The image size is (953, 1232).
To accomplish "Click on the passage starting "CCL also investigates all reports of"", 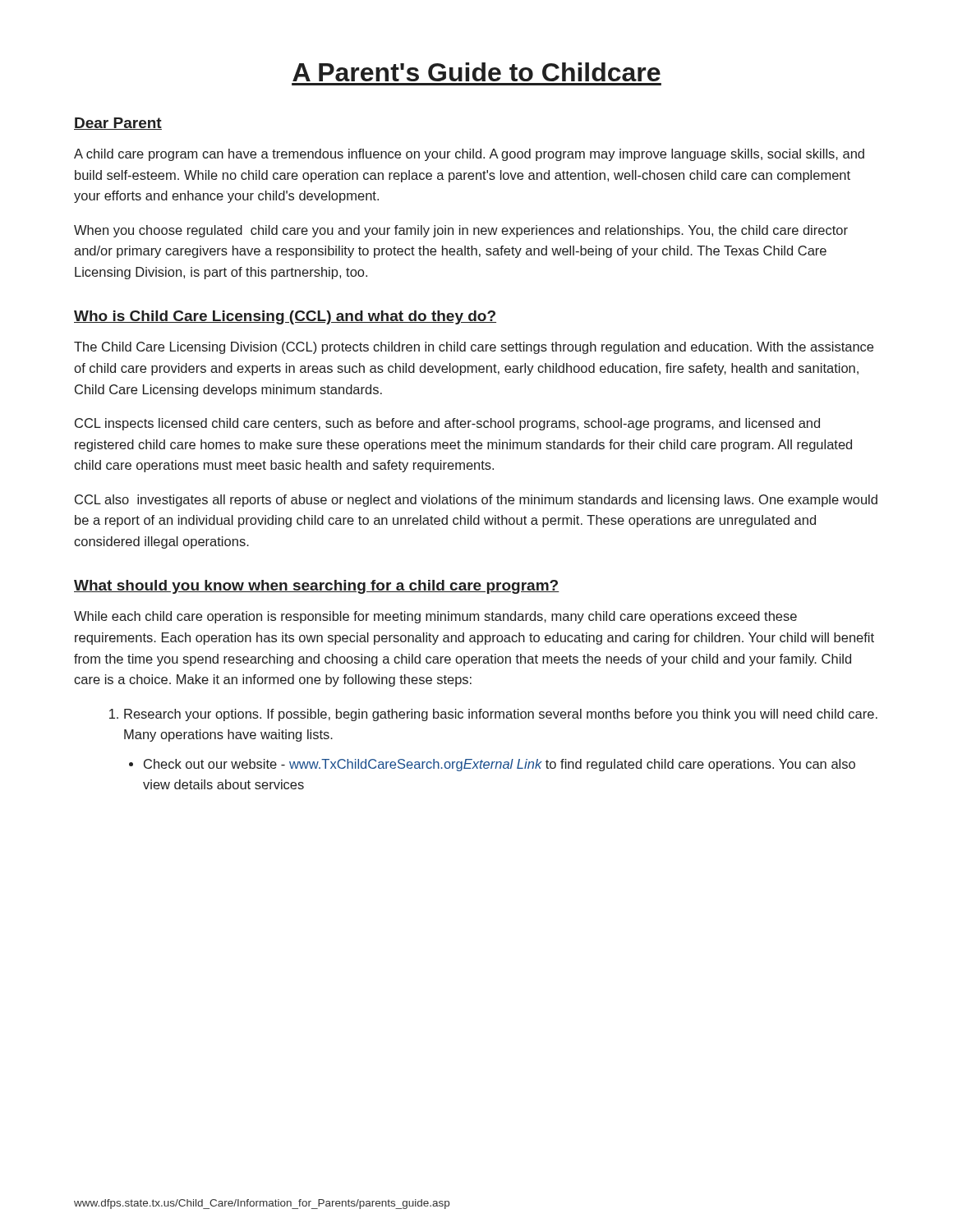I will (x=476, y=520).
